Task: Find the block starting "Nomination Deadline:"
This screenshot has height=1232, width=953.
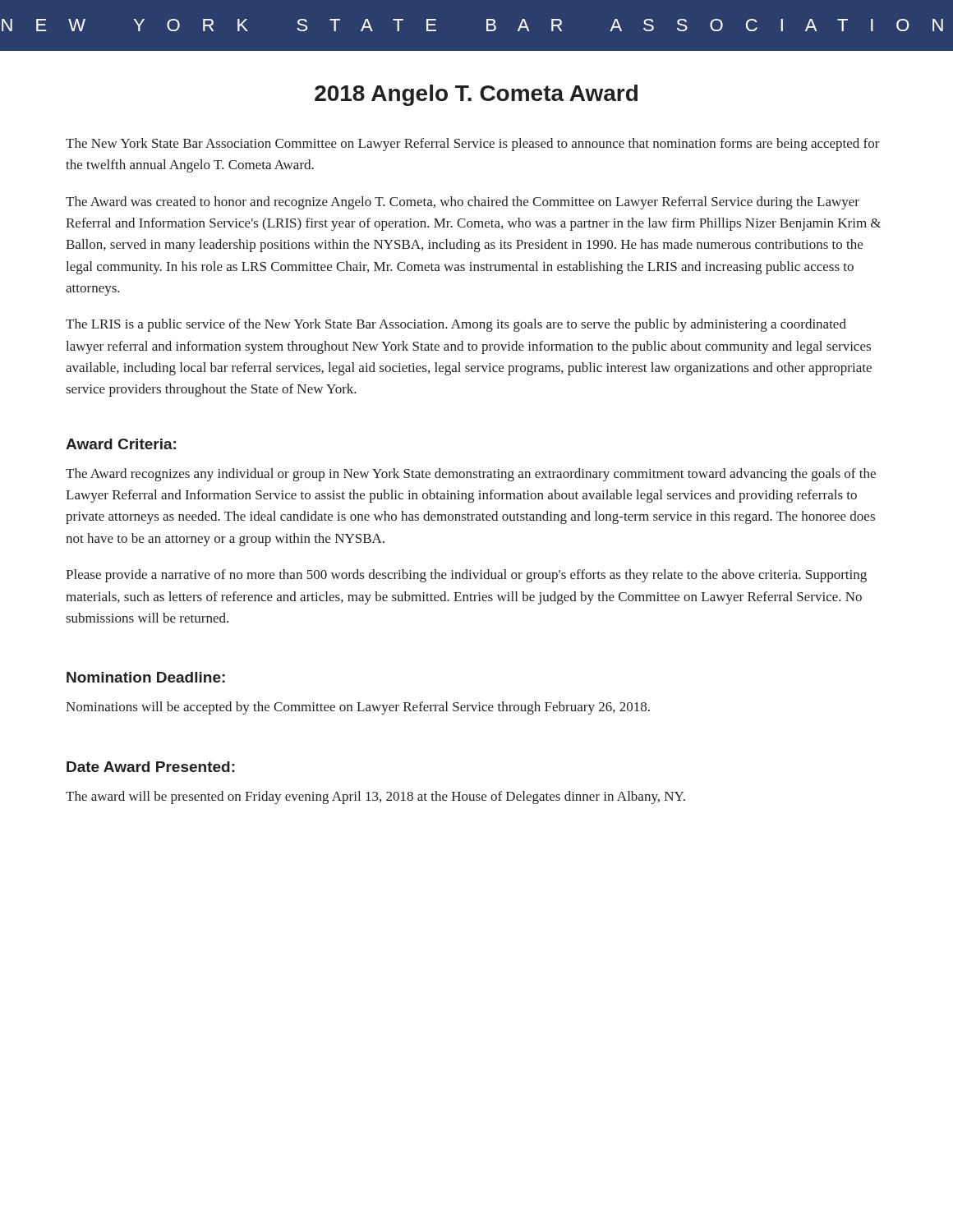Action: pyautogui.click(x=146, y=677)
